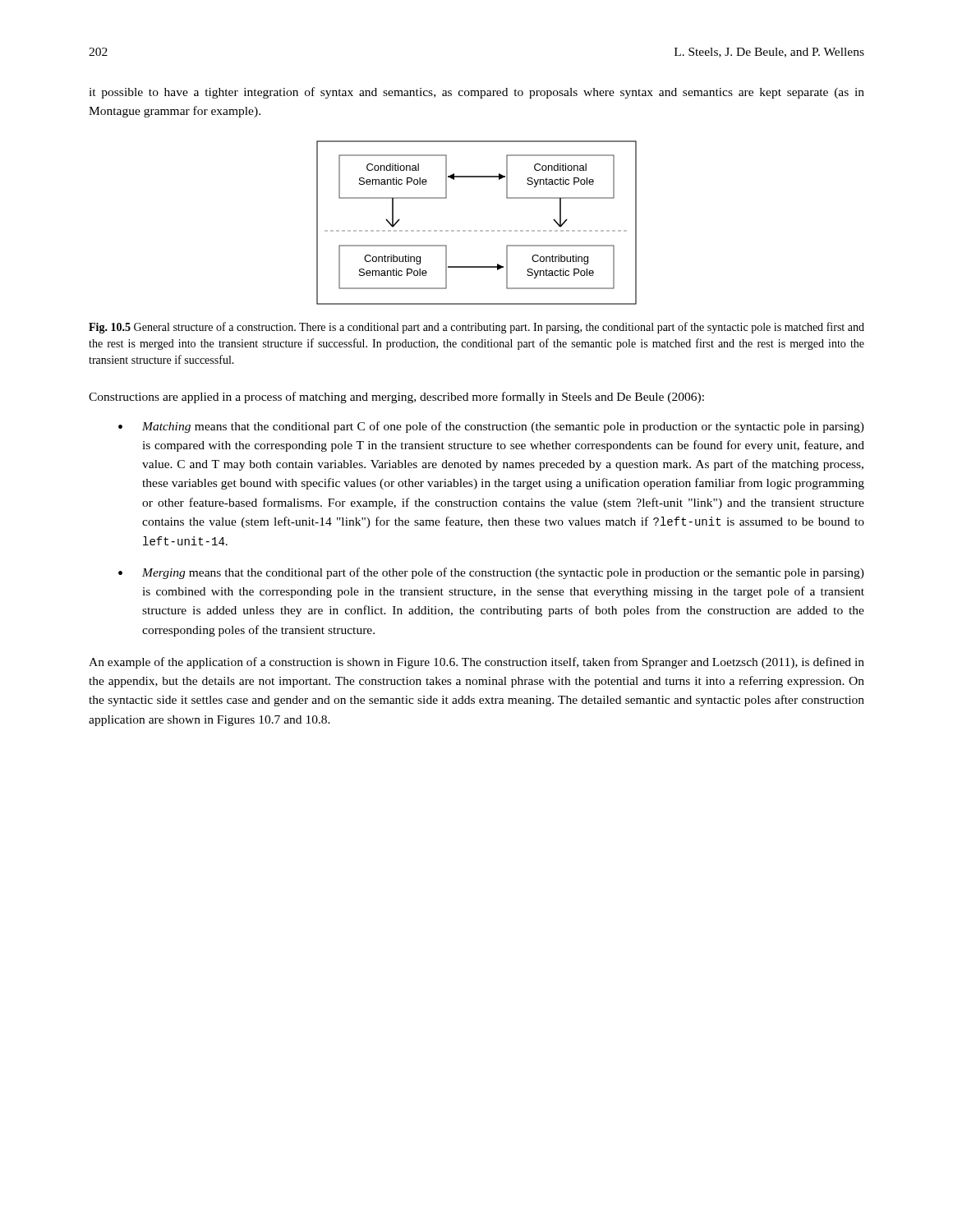Select the caption containing "Fig. 10.5 General structure"
The height and width of the screenshot is (1232, 953).
click(476, 344)
